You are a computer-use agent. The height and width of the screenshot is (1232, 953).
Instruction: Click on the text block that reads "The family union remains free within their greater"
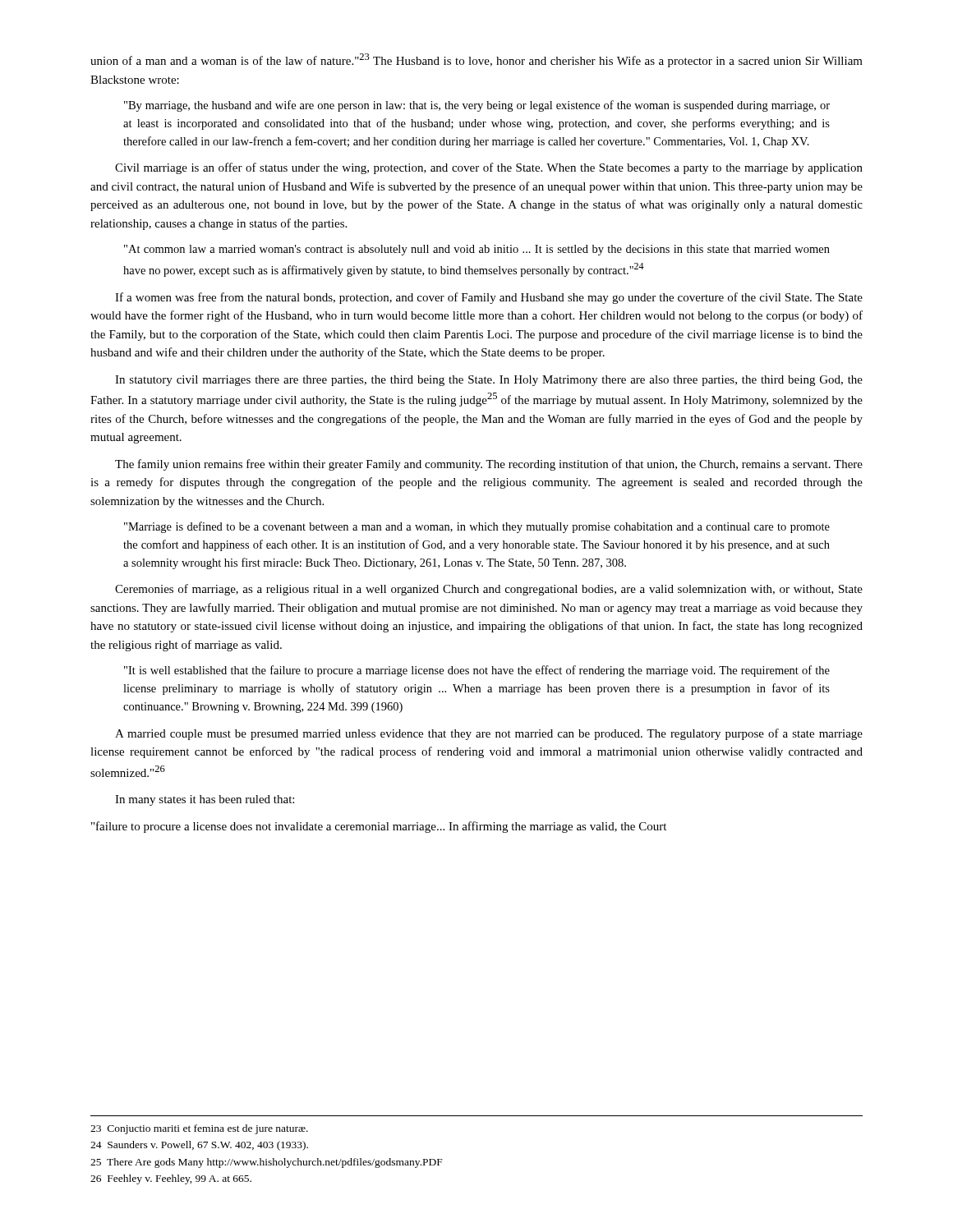pos(476,482)
